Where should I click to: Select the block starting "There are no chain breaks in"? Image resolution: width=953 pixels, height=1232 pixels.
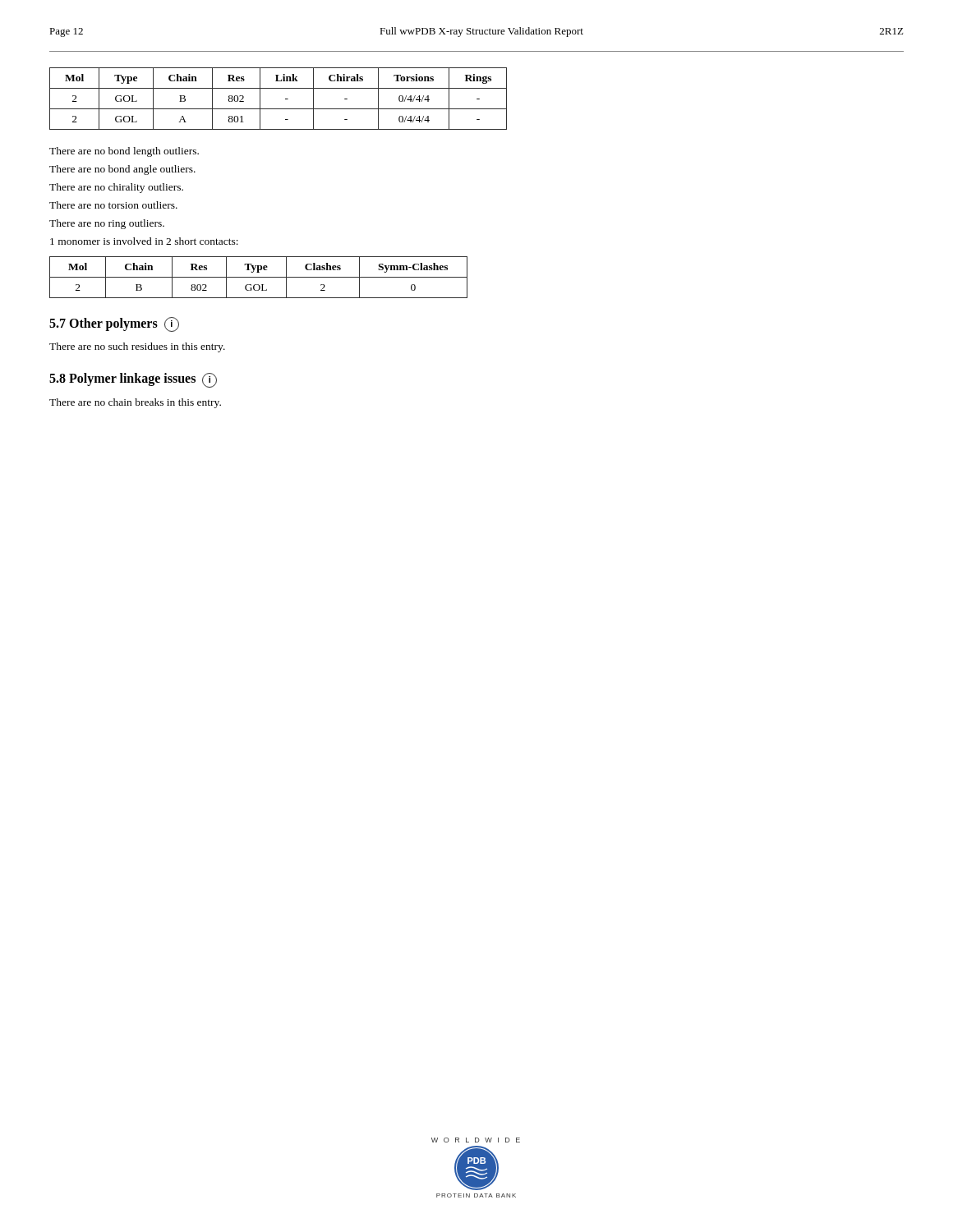tap(135, 402)
